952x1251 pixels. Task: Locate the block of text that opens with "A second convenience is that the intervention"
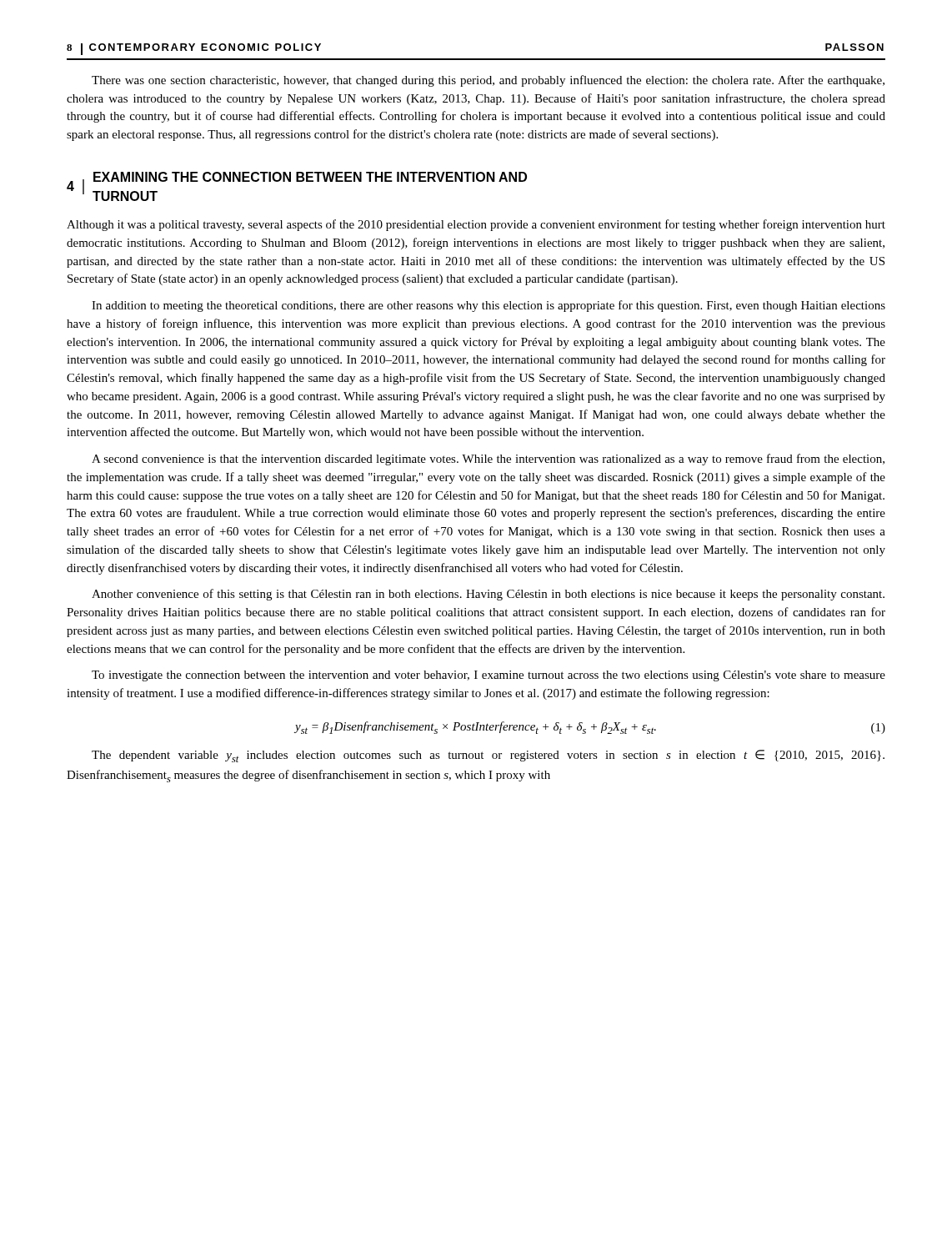tap(476, 514)
